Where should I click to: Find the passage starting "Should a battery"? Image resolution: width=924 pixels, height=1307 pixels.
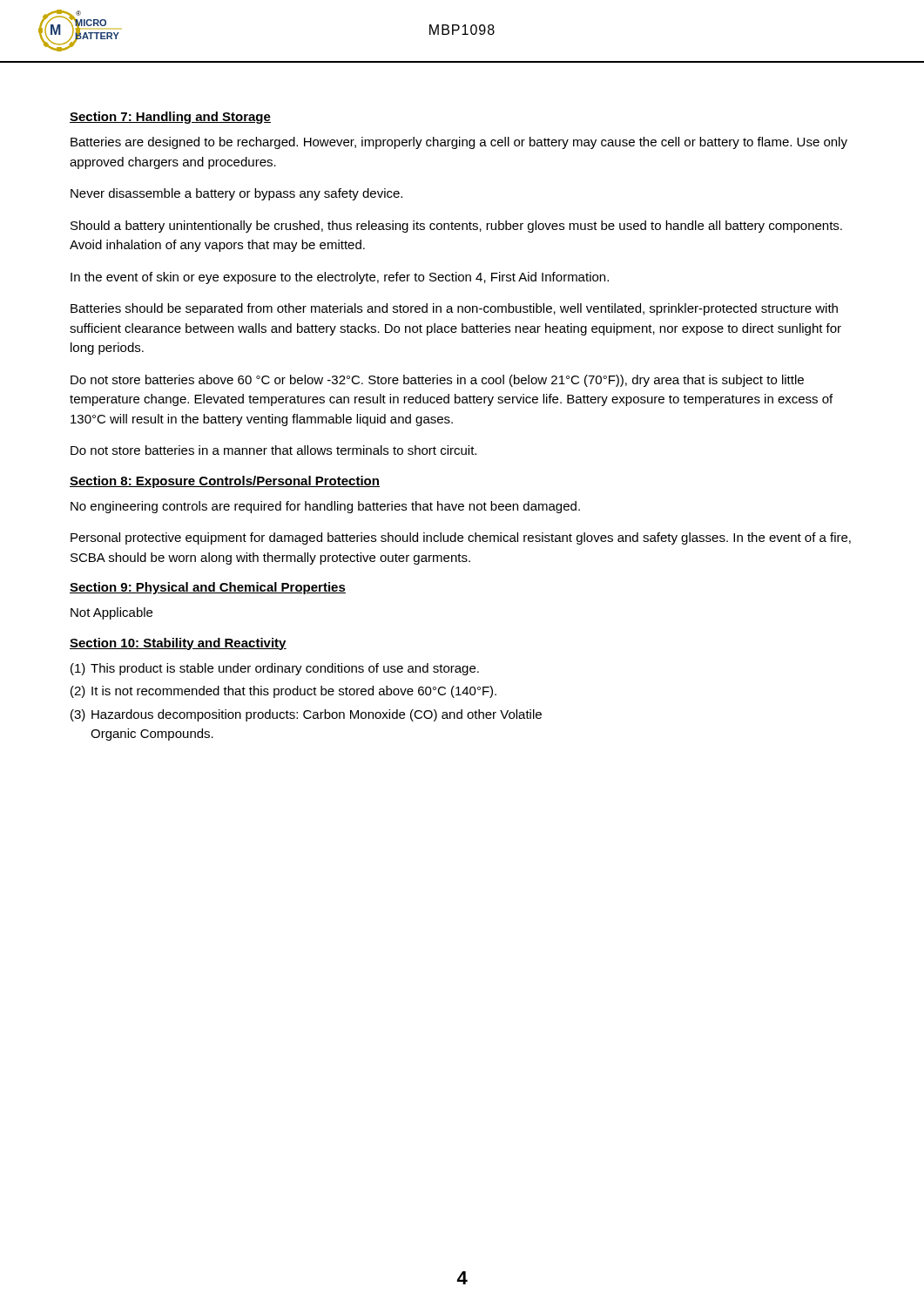[456, 235]
